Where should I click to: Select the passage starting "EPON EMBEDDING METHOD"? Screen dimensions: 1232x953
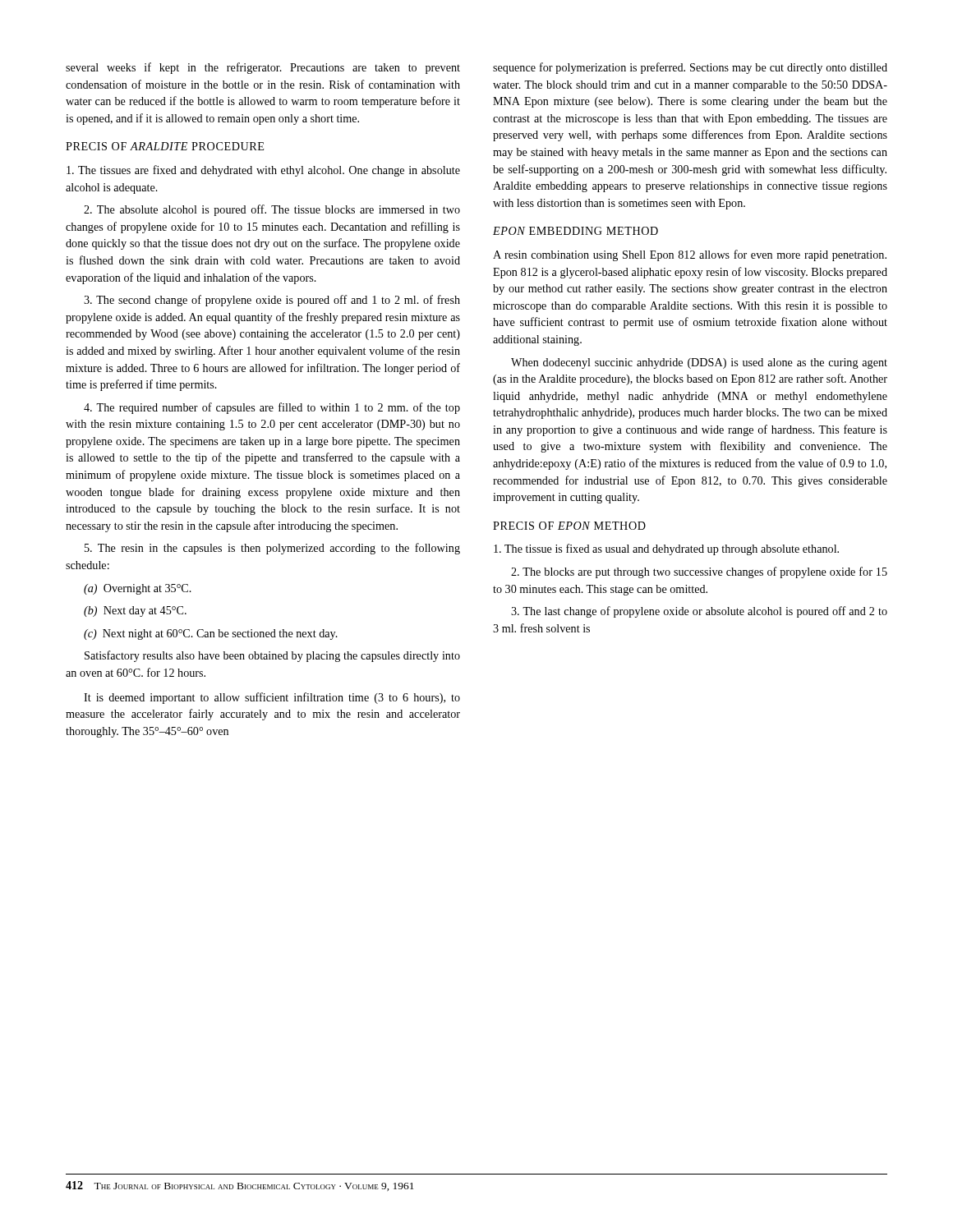point(575,231)
